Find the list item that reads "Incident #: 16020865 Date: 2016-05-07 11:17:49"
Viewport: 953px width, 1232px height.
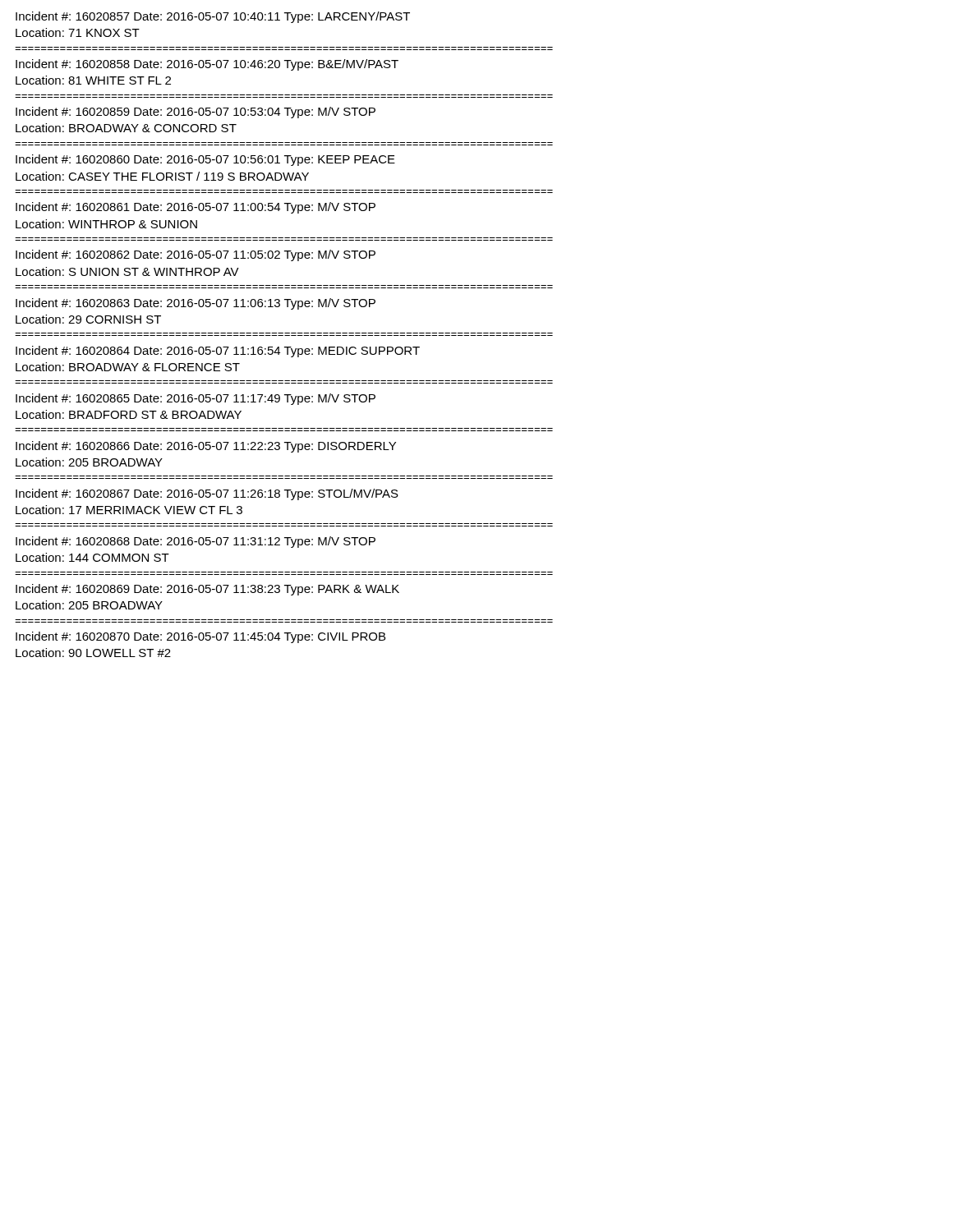click(x=196, y=399)
